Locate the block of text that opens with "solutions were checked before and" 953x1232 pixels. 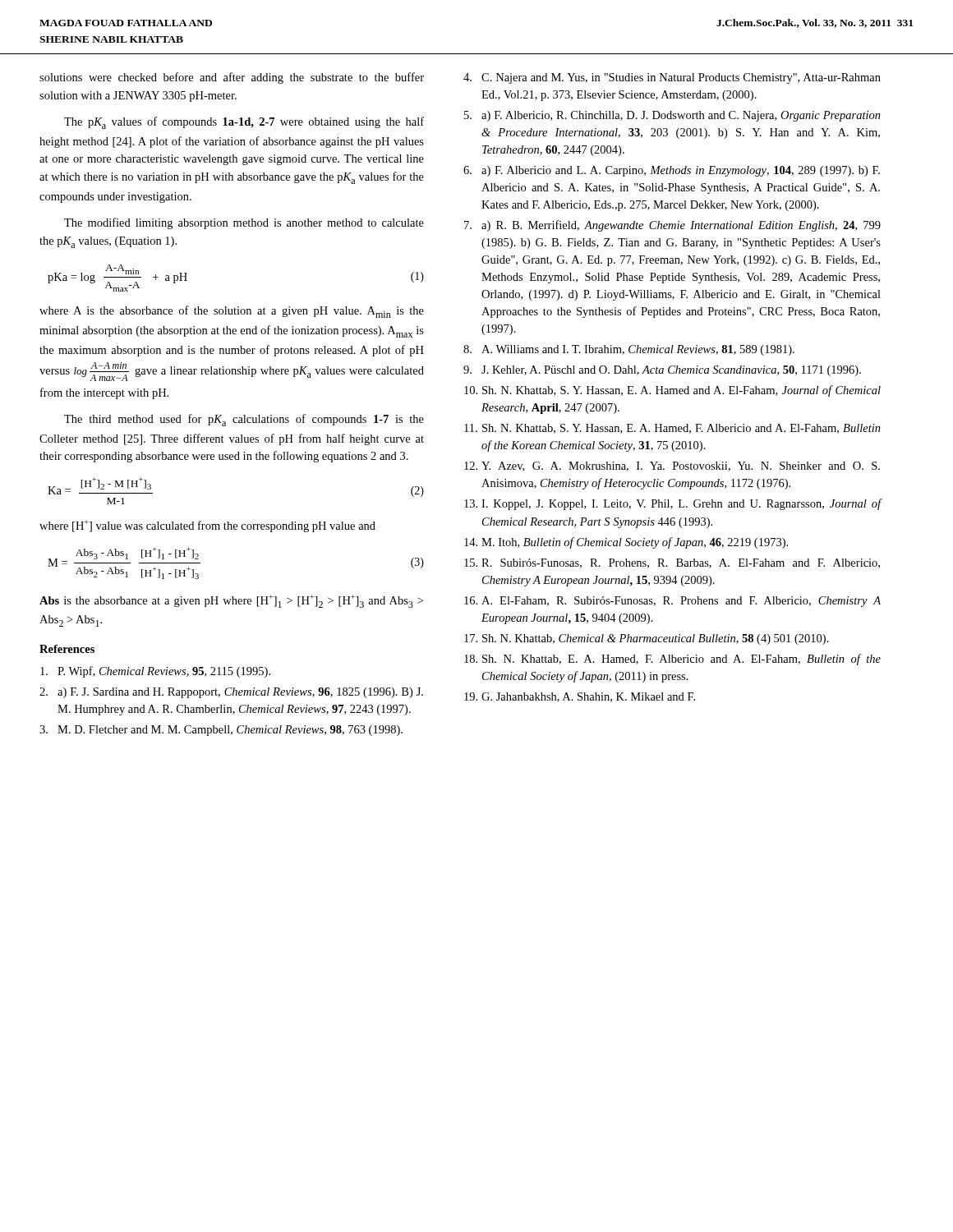click(x=232, y=87)
